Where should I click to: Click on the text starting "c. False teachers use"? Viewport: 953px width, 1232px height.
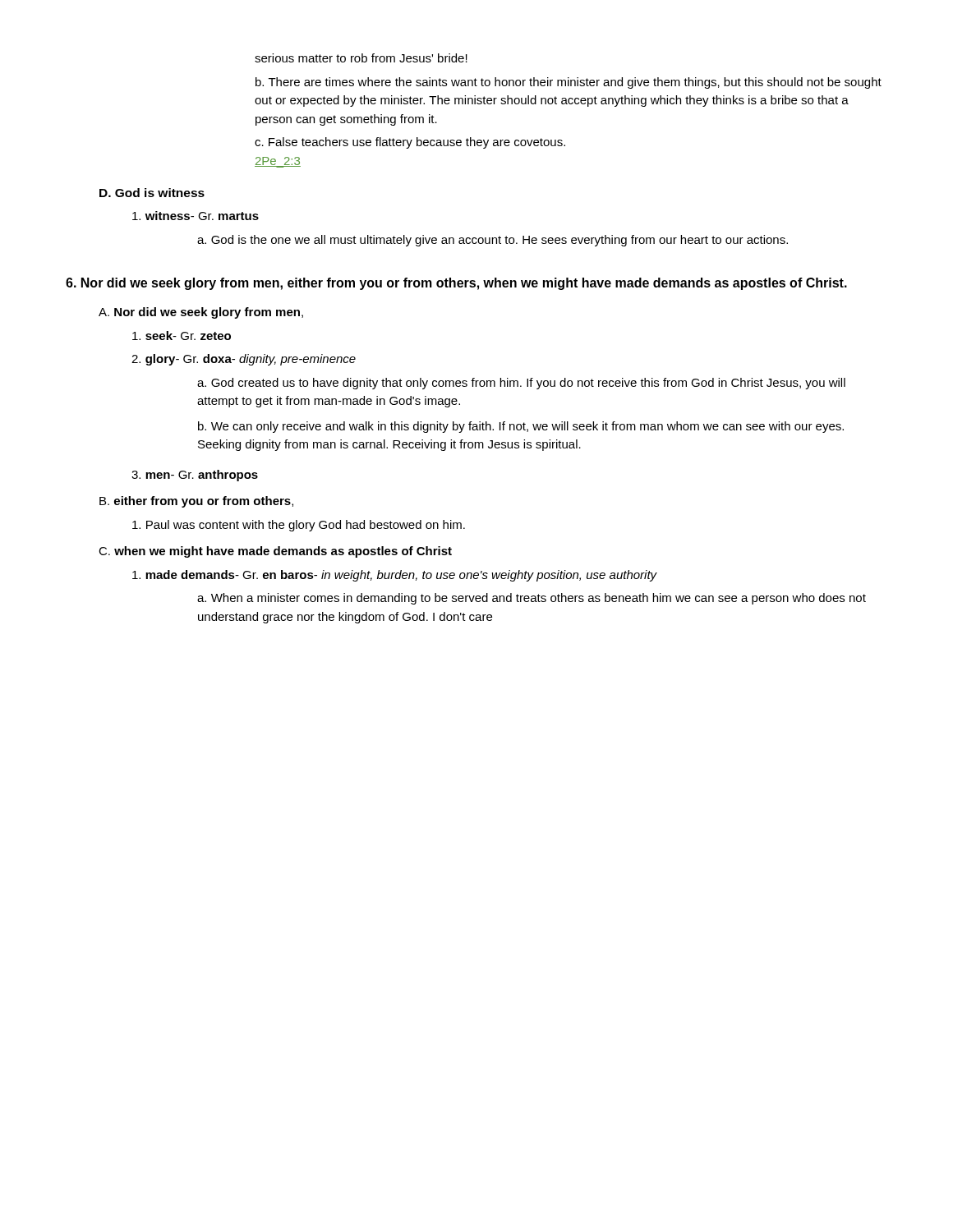pyautogui.click(x=571, y=152)
